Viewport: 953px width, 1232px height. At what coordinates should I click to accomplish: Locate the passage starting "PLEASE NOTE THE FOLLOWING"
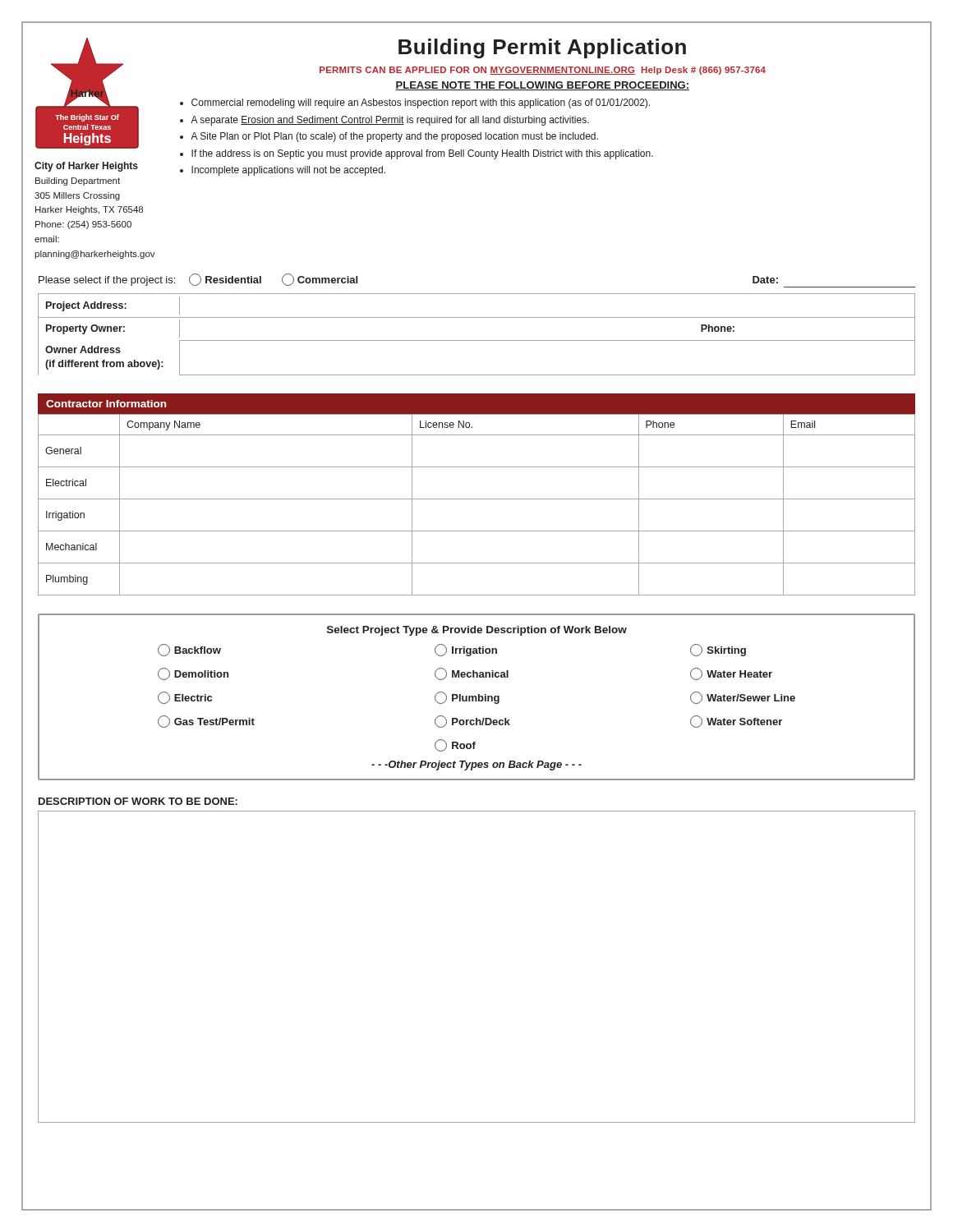(542, 85)
